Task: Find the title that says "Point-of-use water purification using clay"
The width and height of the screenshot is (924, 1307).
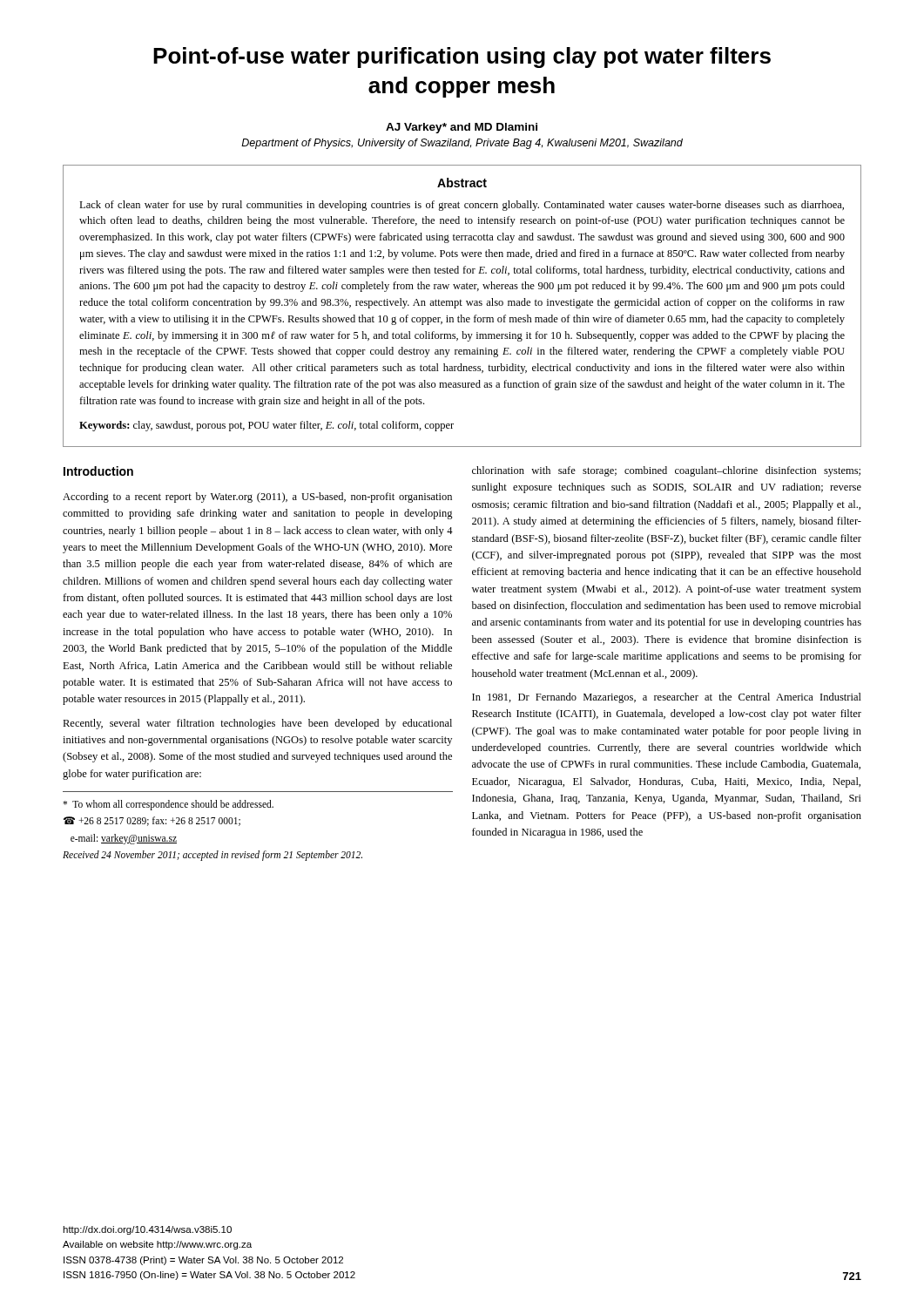Action: point(462,71)
